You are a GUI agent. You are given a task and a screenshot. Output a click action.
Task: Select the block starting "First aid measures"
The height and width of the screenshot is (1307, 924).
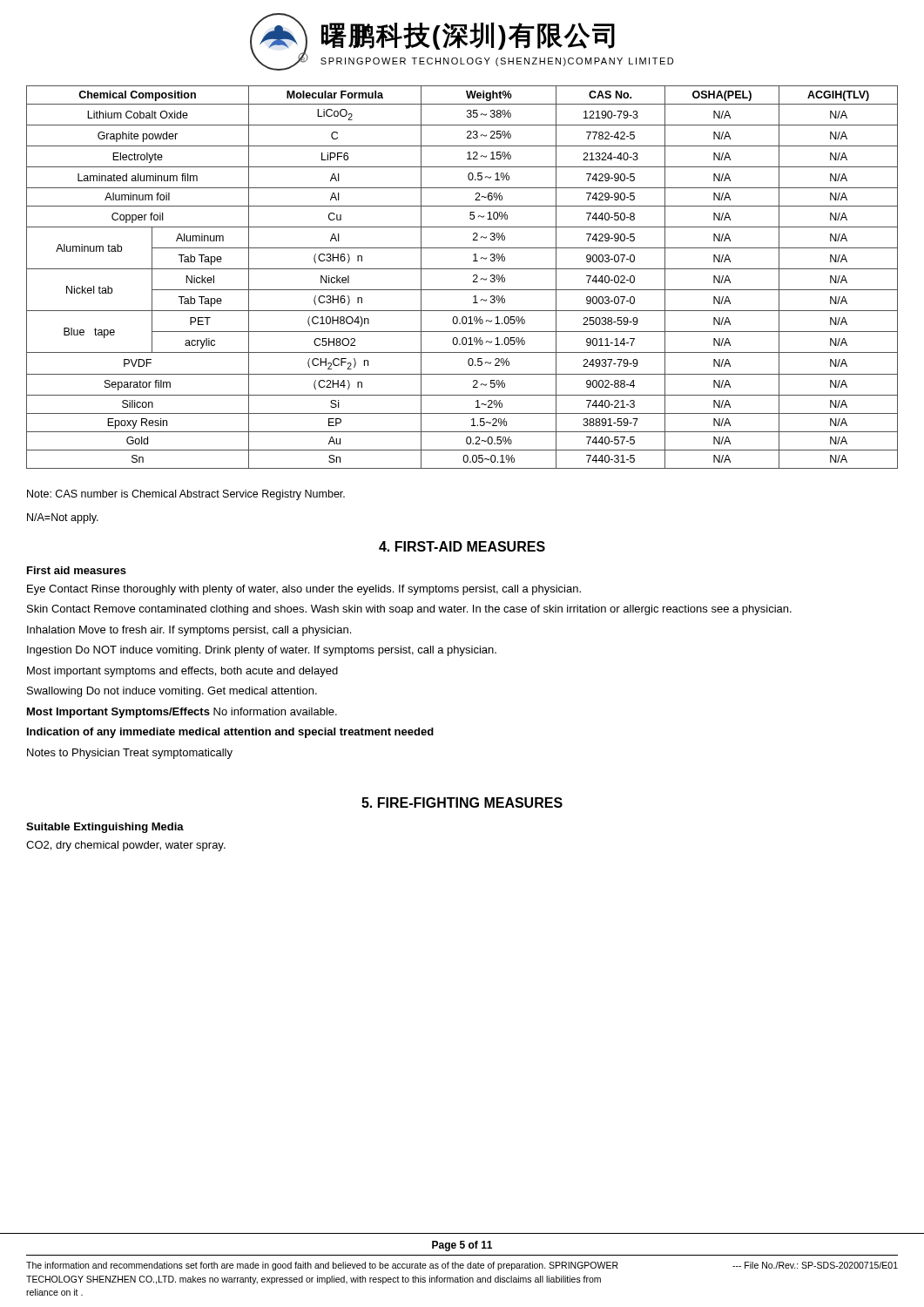76,570
